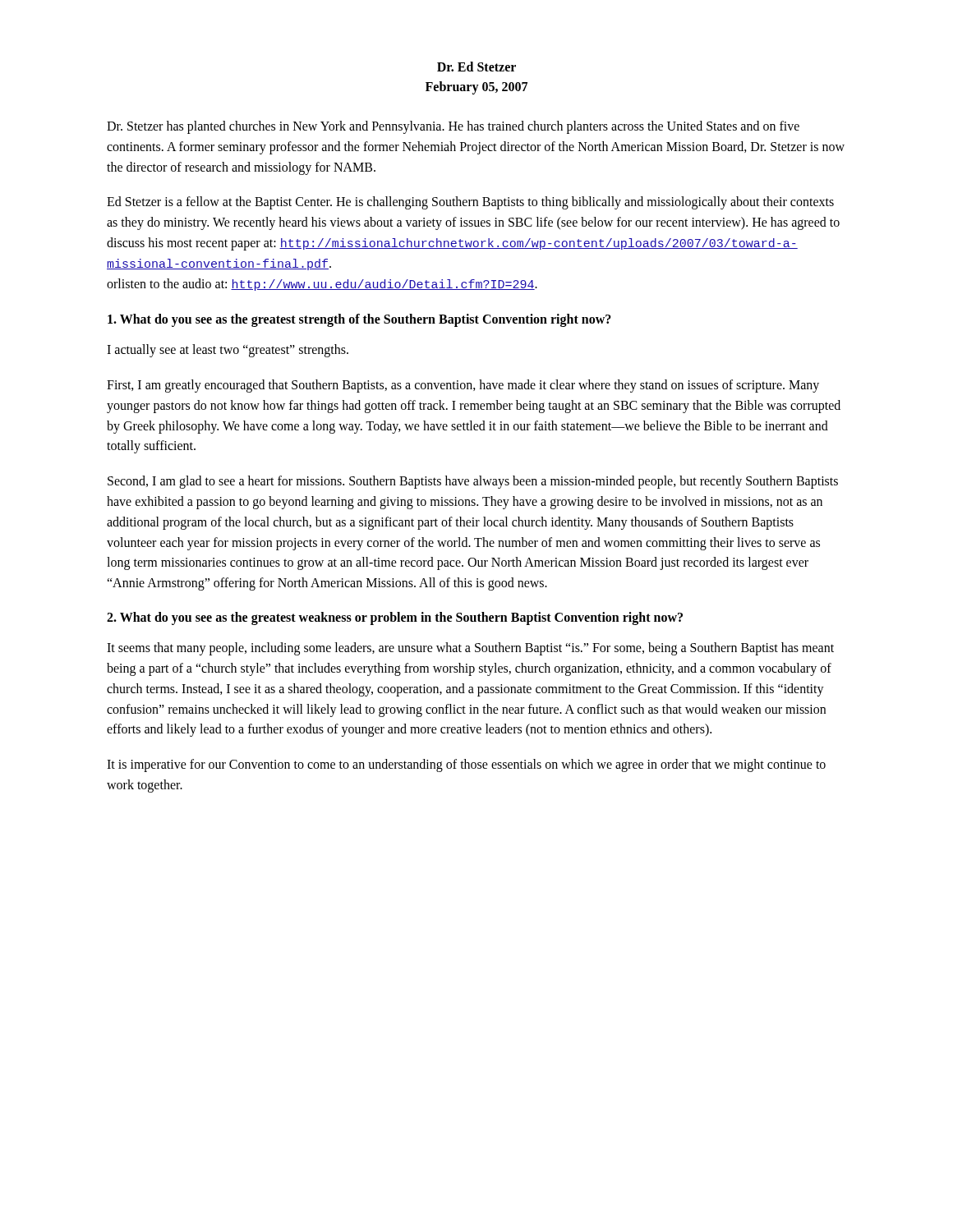
Task: Locate the block of text that opens with "It seems that many people, including some leaders,"
Action: pos(470,689)
